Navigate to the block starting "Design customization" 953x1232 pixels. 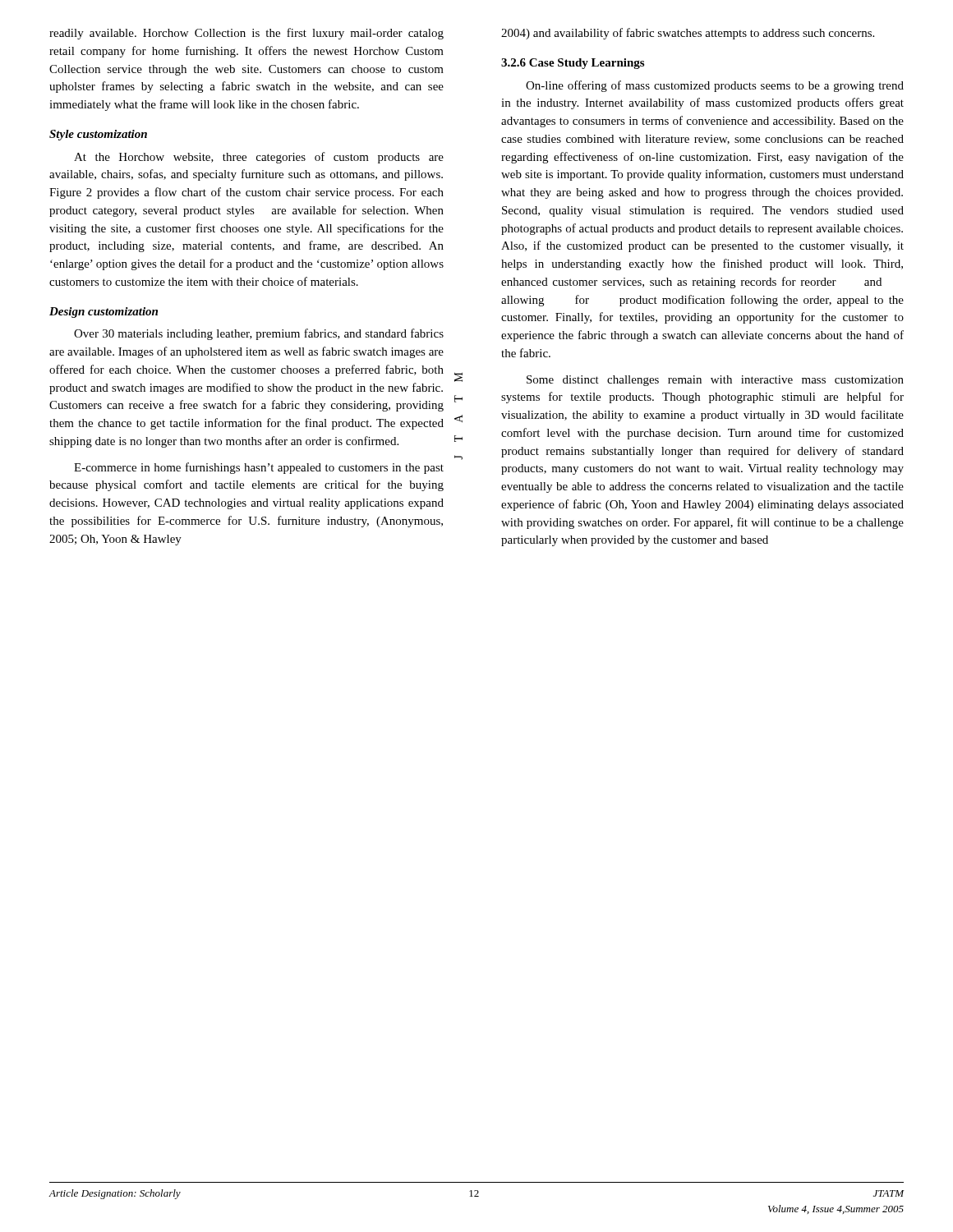[x=104, y=311]
